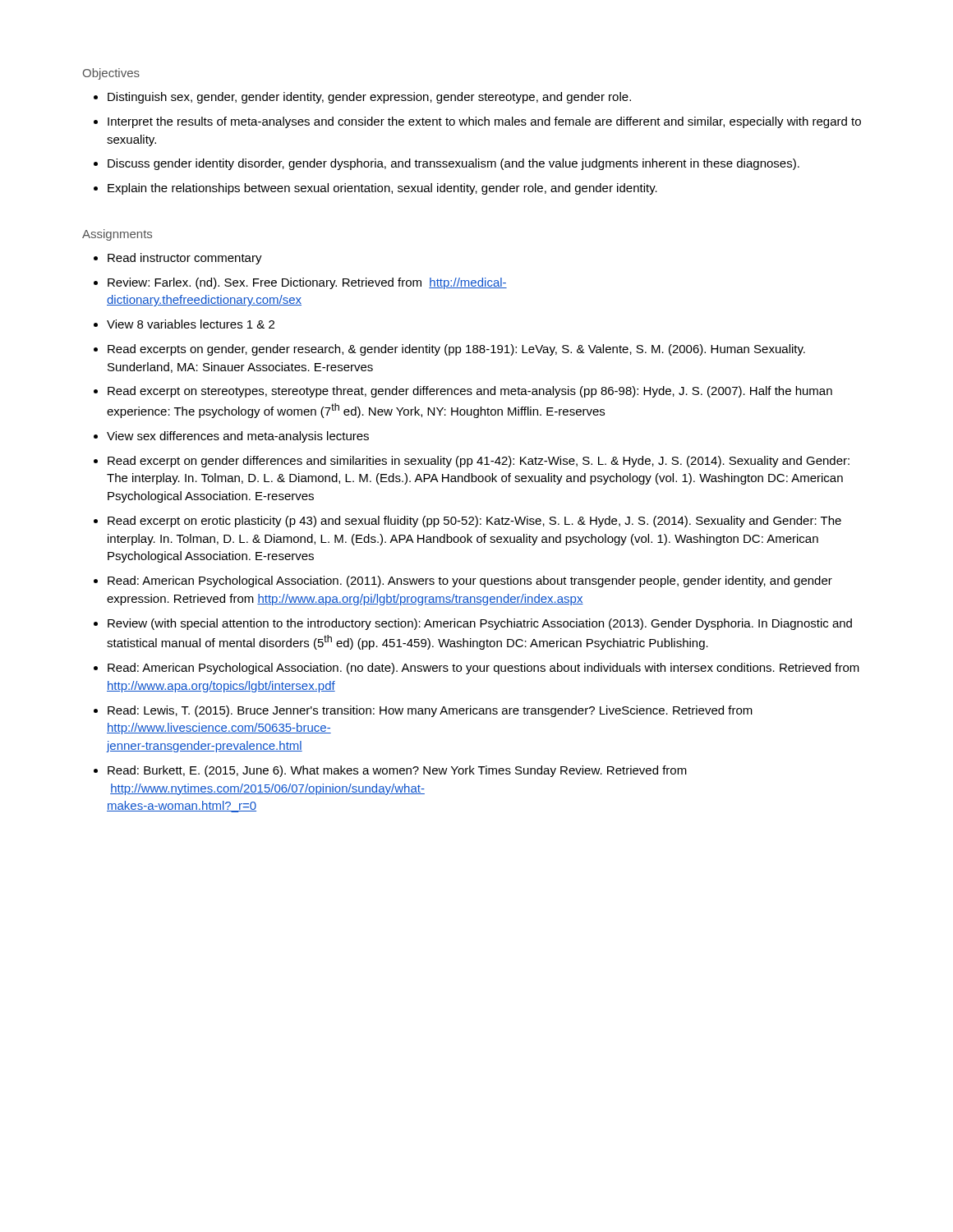Click on the list item that says "Read: American Psychological Association. (2011). Answers"
Image resolution: width=953 pixels, height=1232 pixels.
point(489,590)
